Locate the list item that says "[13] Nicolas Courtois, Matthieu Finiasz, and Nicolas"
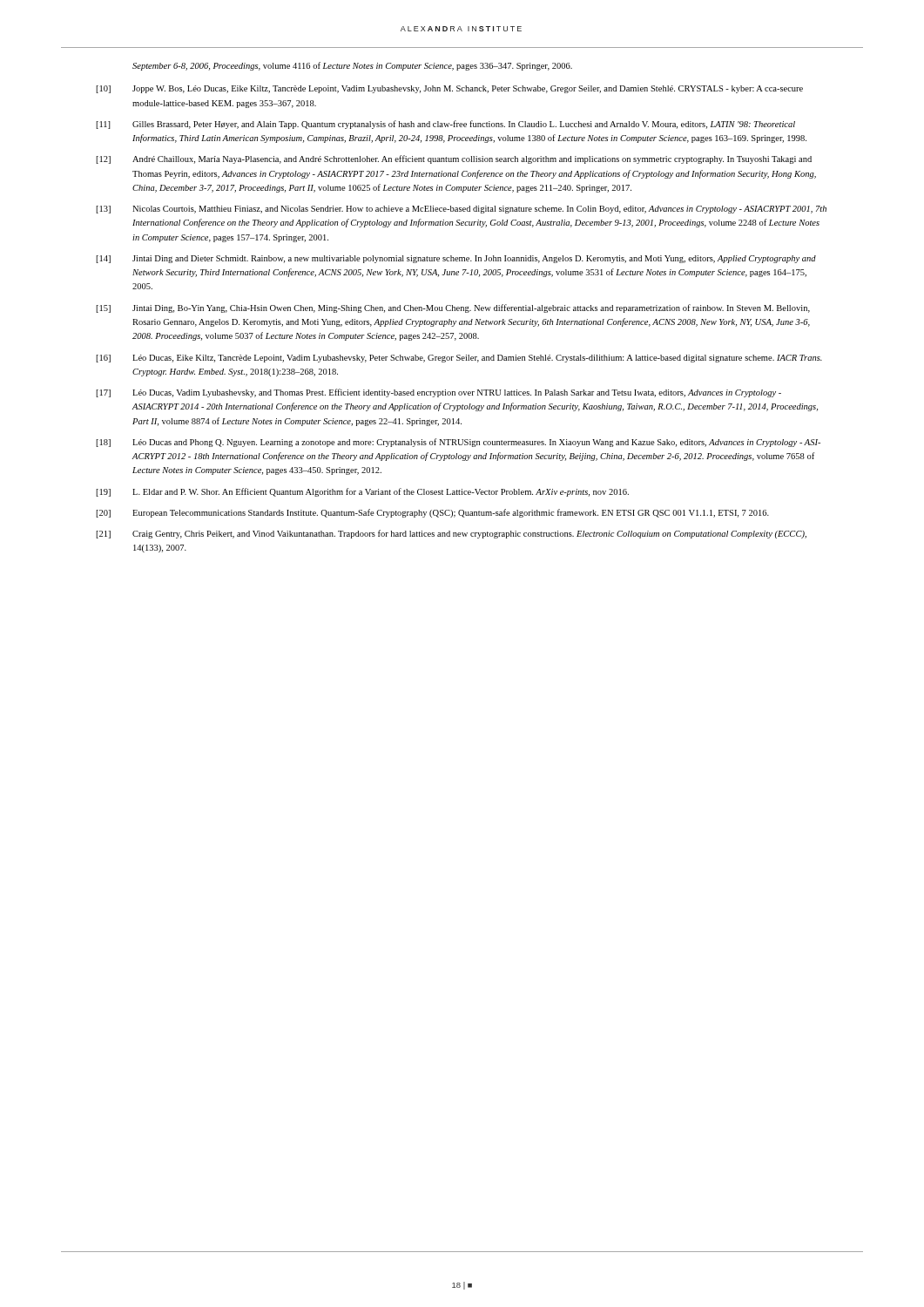 pos(462,224)
